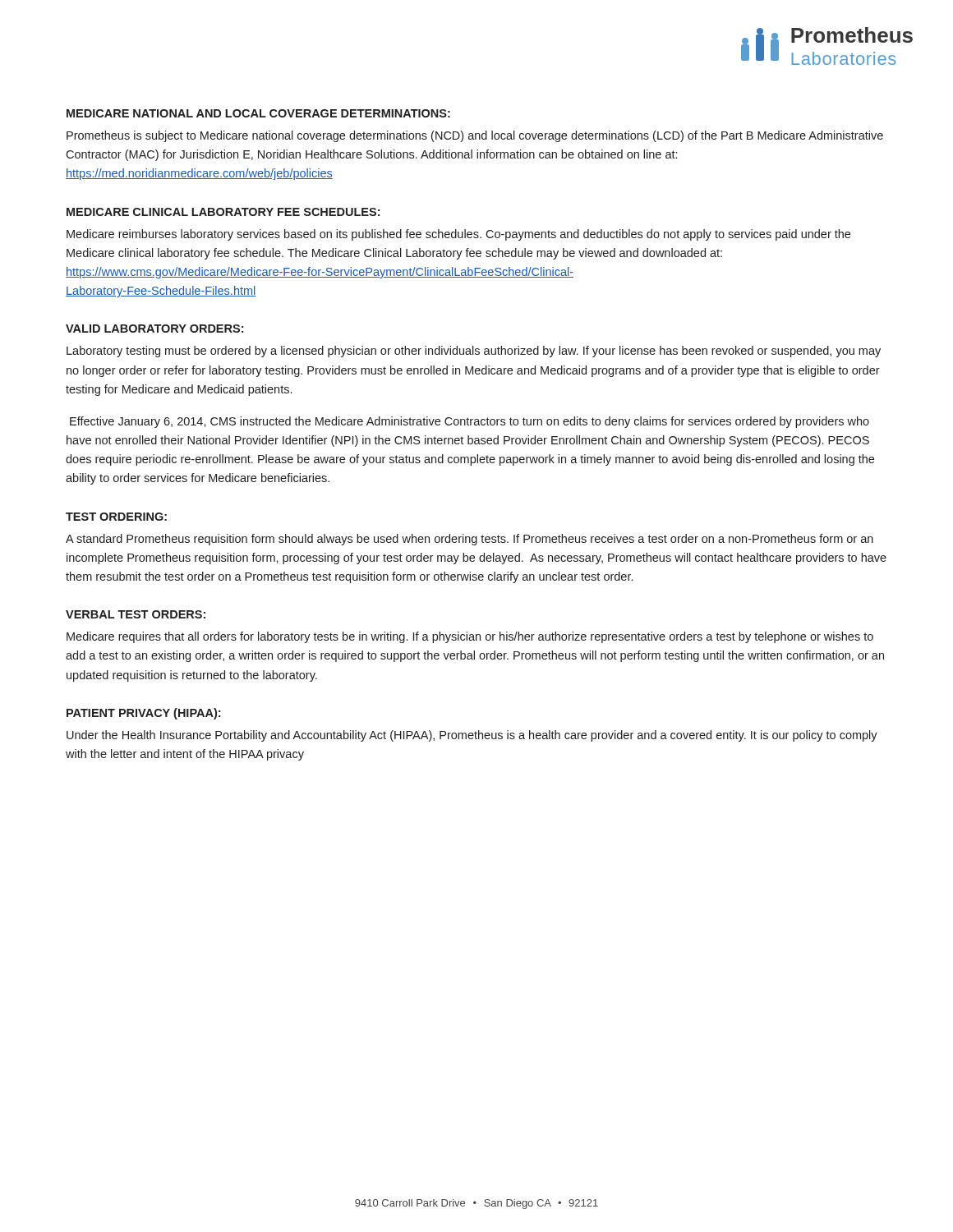The width and height of the screenshot is (953, 1232).
Task: Where is the passage that starts "Under the Health Insurance Portability"?
Action: point(471,744)
